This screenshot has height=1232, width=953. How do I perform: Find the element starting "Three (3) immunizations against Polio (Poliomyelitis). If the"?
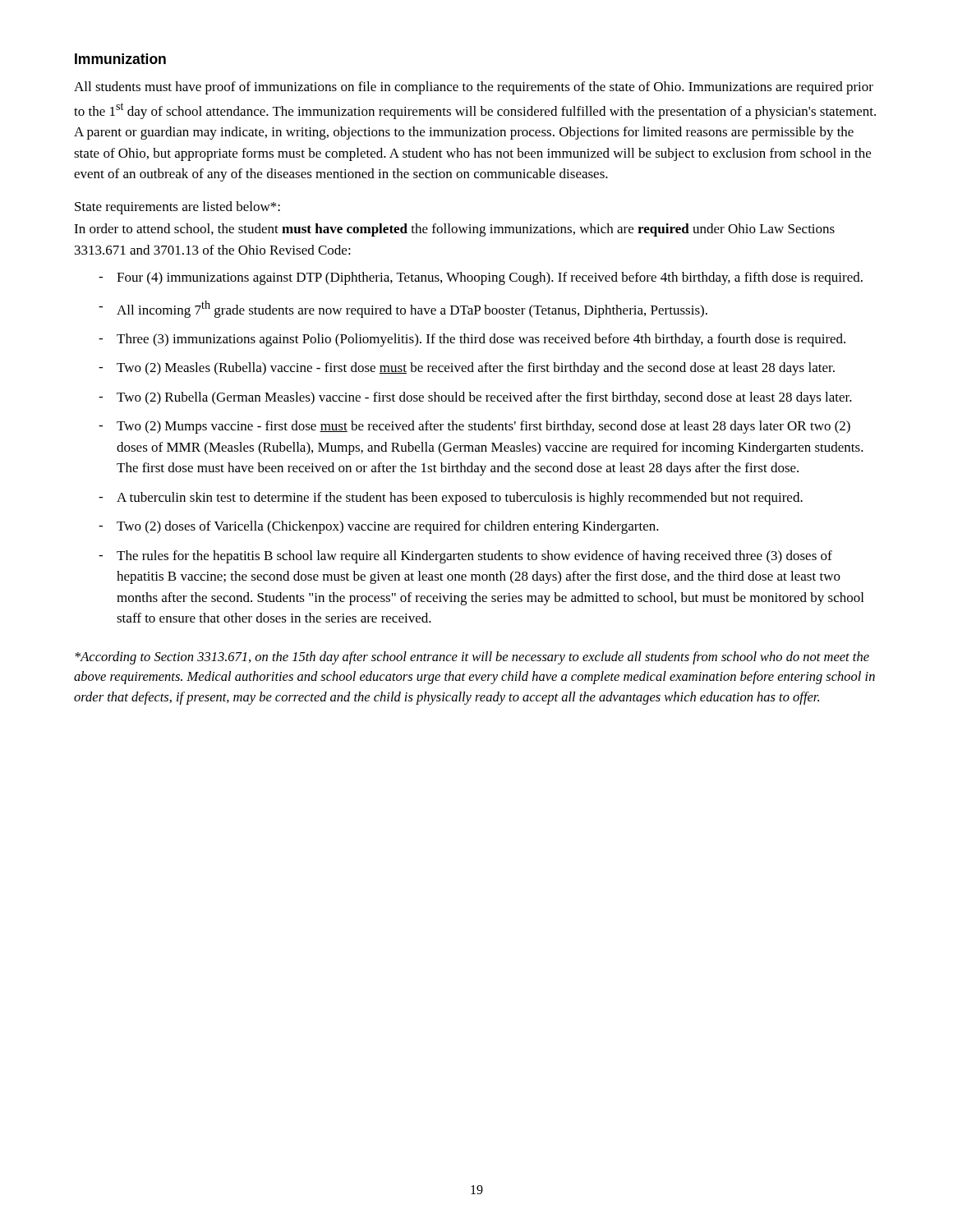(489, 339)
